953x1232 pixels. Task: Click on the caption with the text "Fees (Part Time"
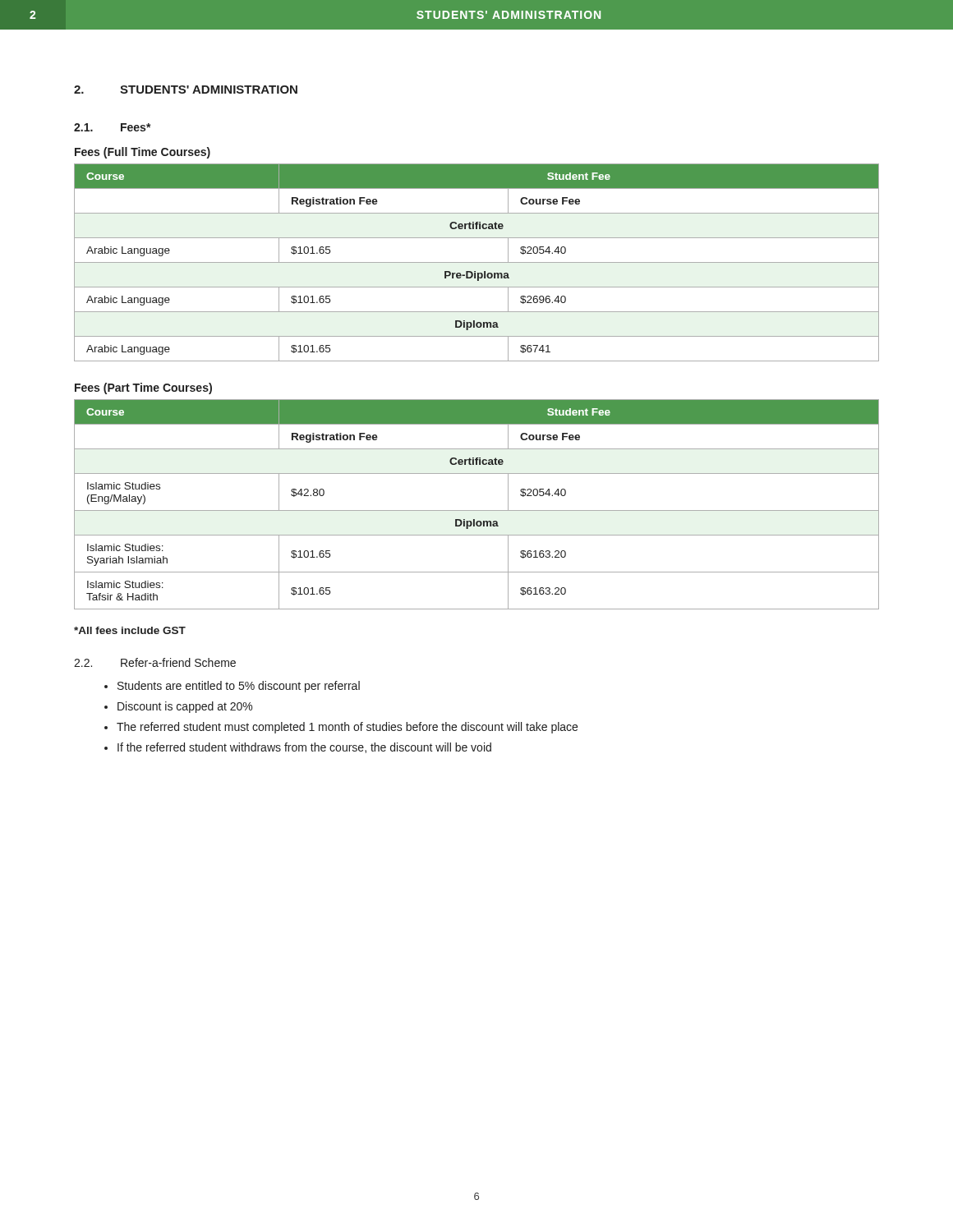(x=143, y=388)
